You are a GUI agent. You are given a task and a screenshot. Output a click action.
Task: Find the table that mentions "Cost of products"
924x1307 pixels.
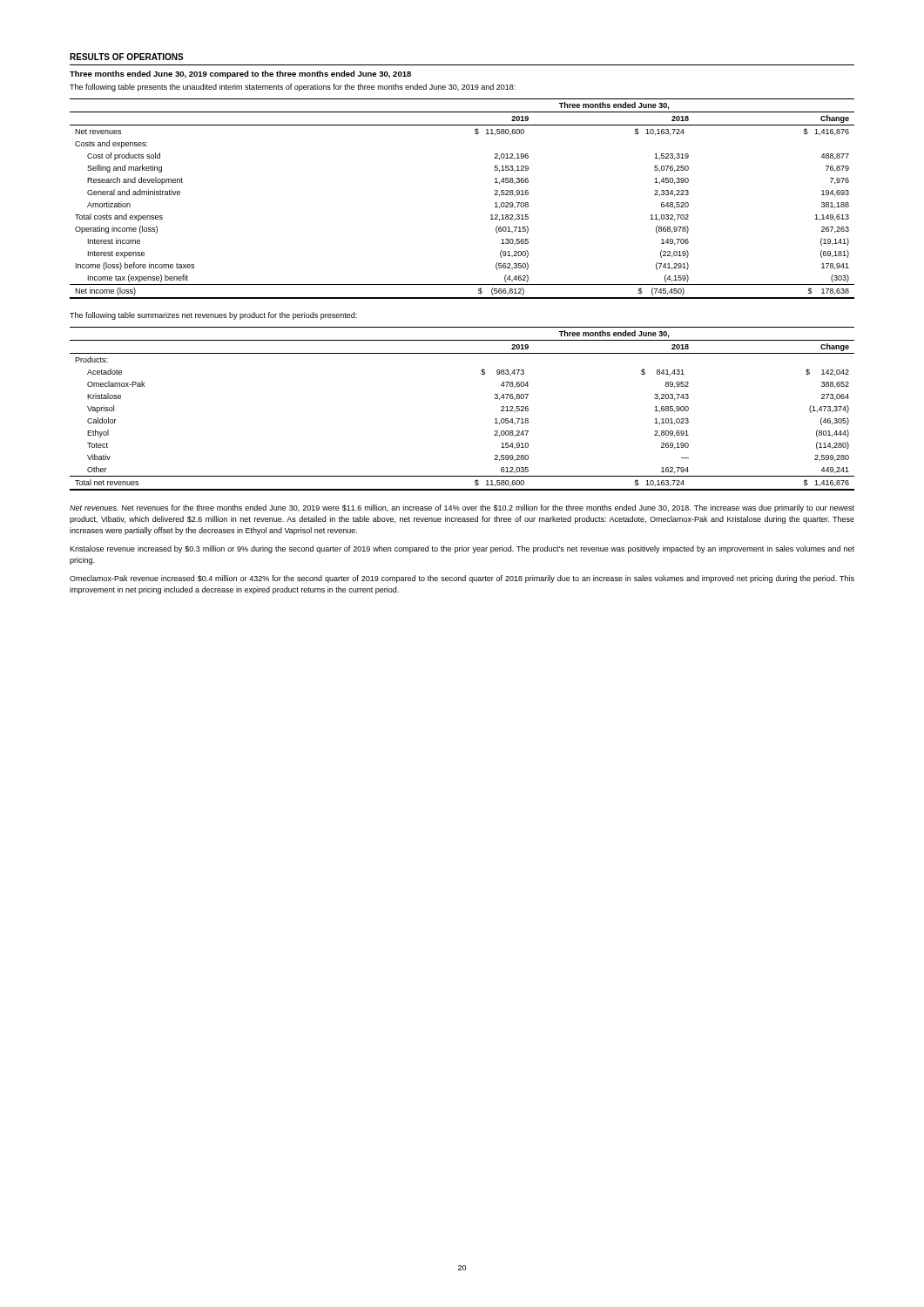point(462,199)
